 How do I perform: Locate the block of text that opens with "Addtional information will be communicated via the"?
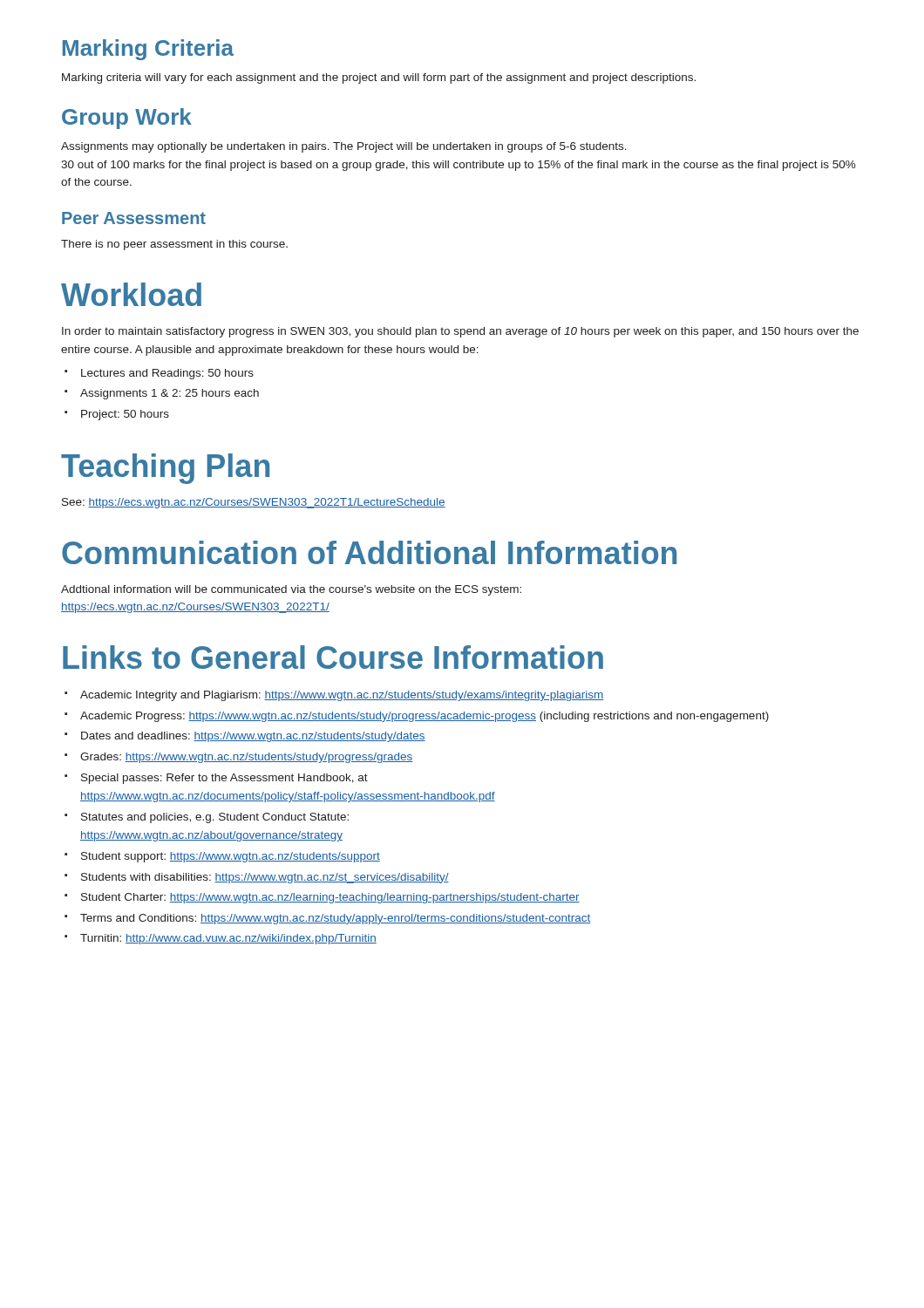tap(462, 598)
